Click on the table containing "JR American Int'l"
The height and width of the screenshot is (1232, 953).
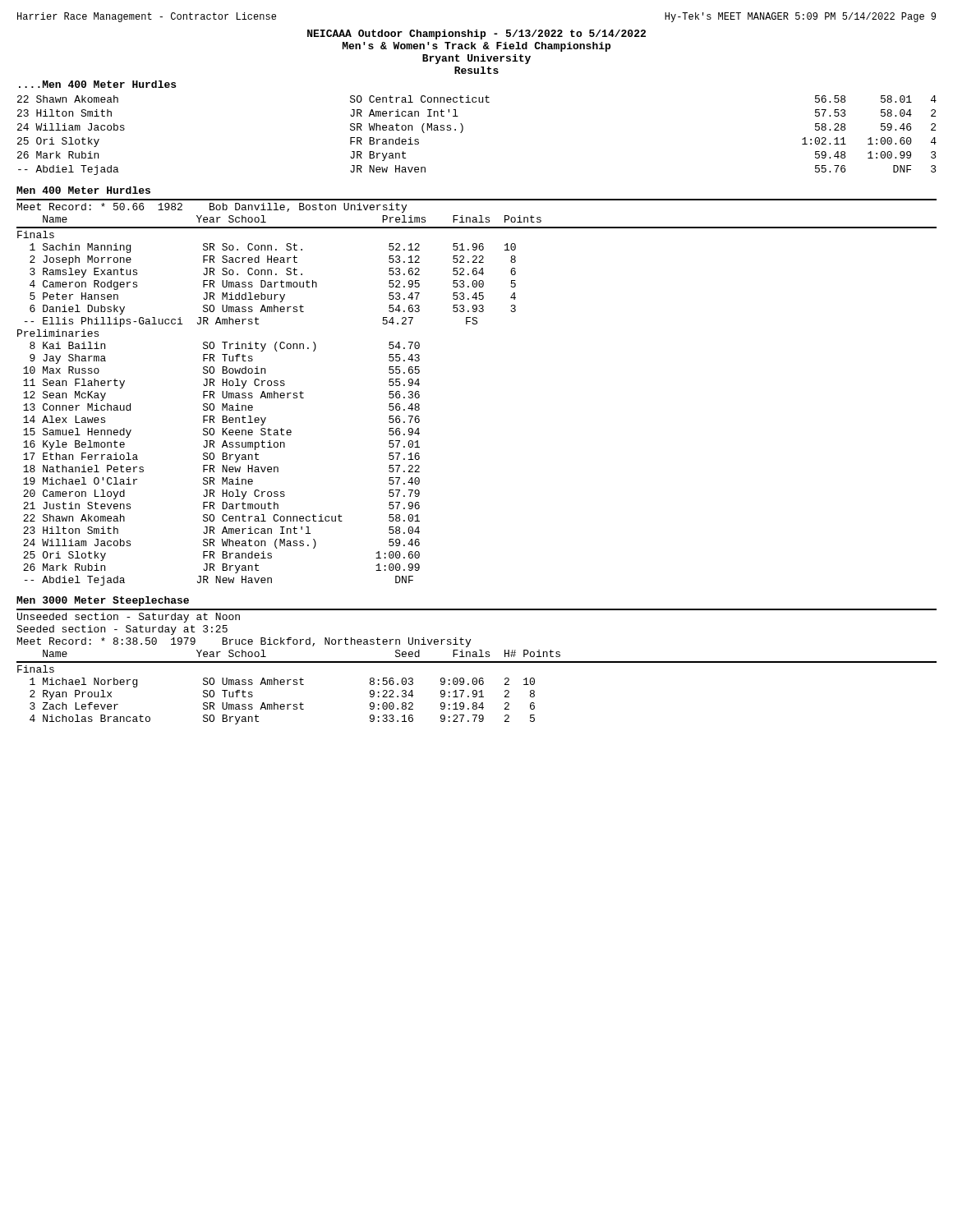[476, 135]
